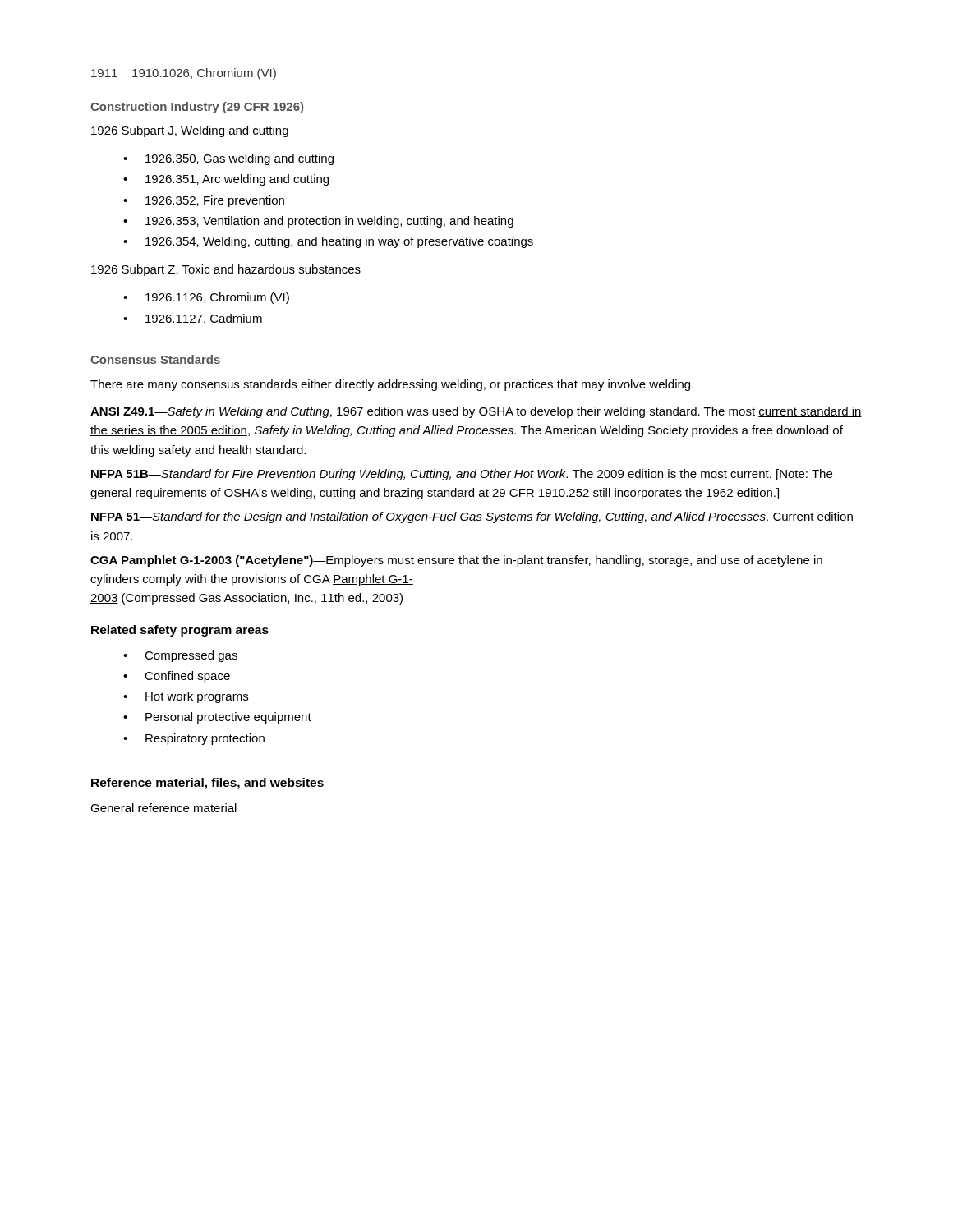Find the text block starting "• 1926.1126, Chromium (VI)"
This screenshot has height=1232, width=953.
207,297
